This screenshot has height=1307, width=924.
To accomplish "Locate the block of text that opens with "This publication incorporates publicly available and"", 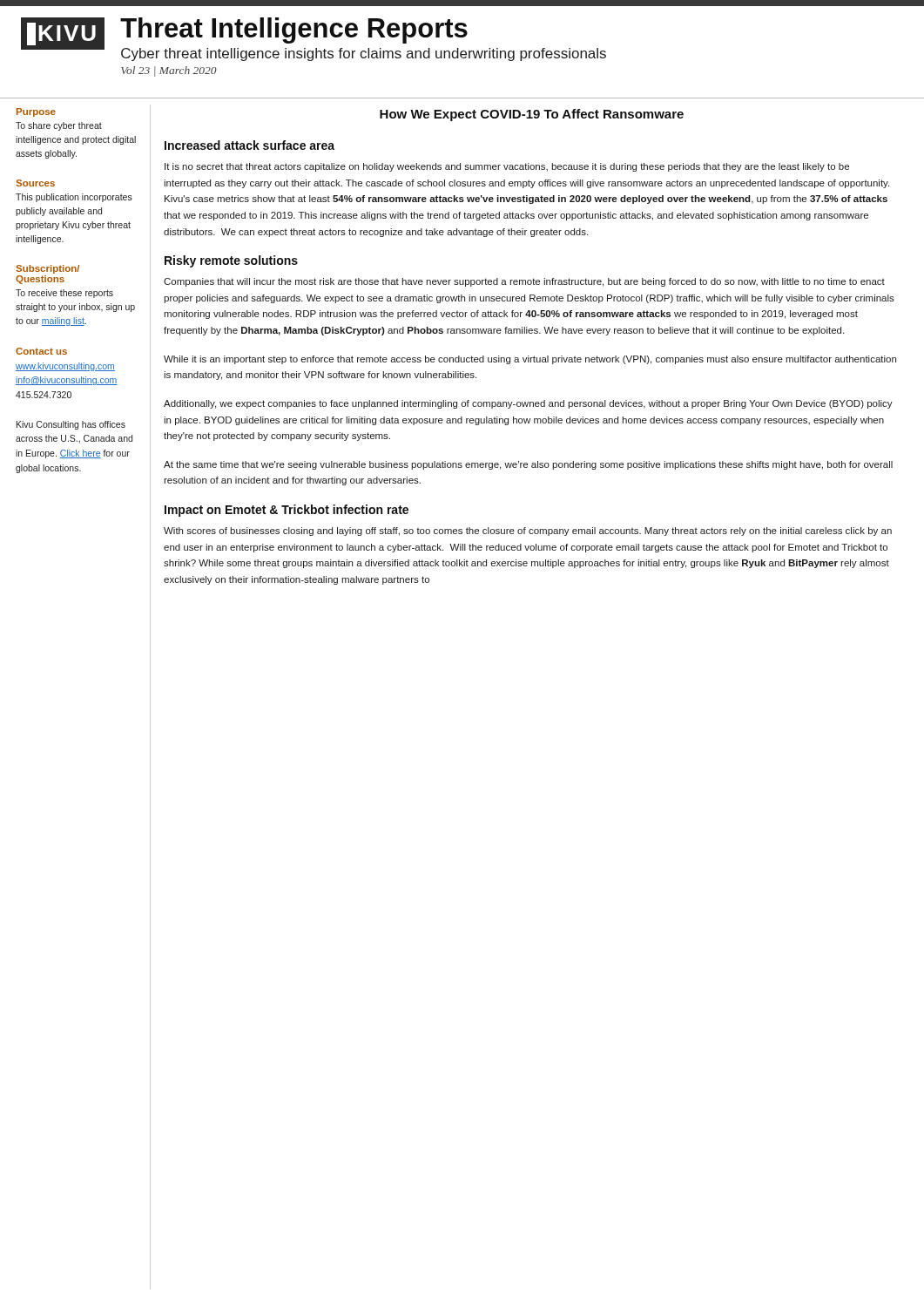I will click(x=74, y=218).
